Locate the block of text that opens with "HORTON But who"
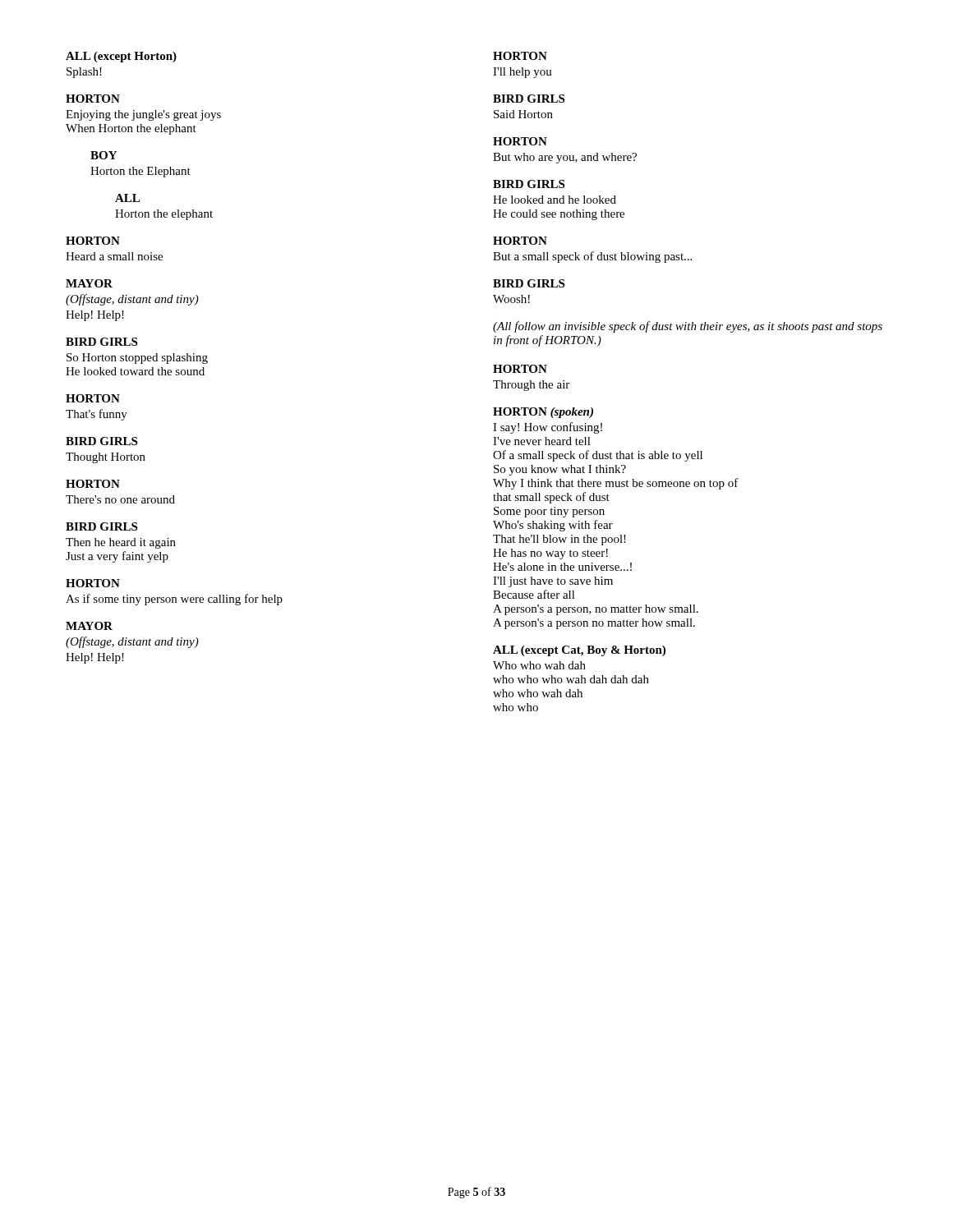953x1232 pixels. tap(520, 141)
